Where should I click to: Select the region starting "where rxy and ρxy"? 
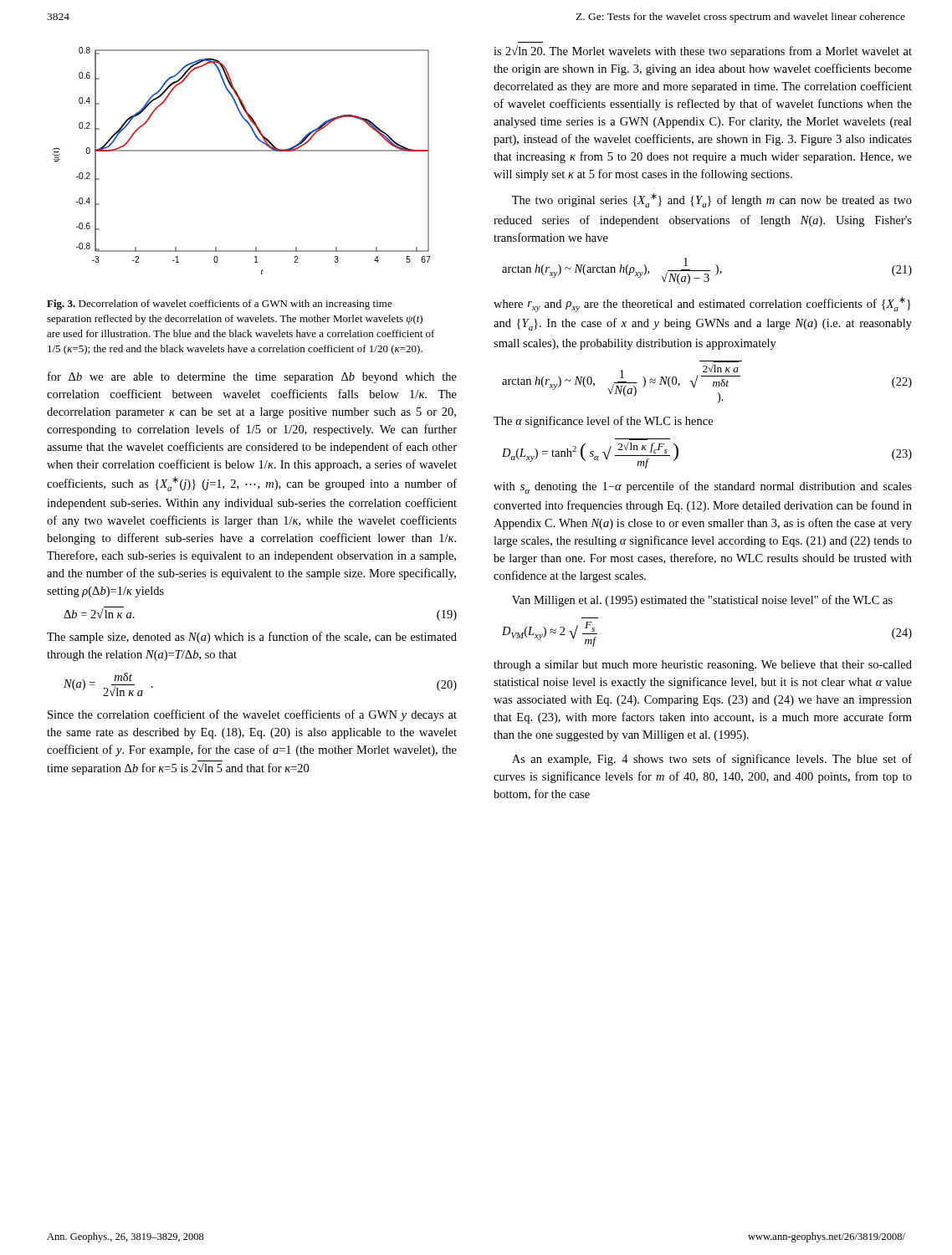point(703,323)
